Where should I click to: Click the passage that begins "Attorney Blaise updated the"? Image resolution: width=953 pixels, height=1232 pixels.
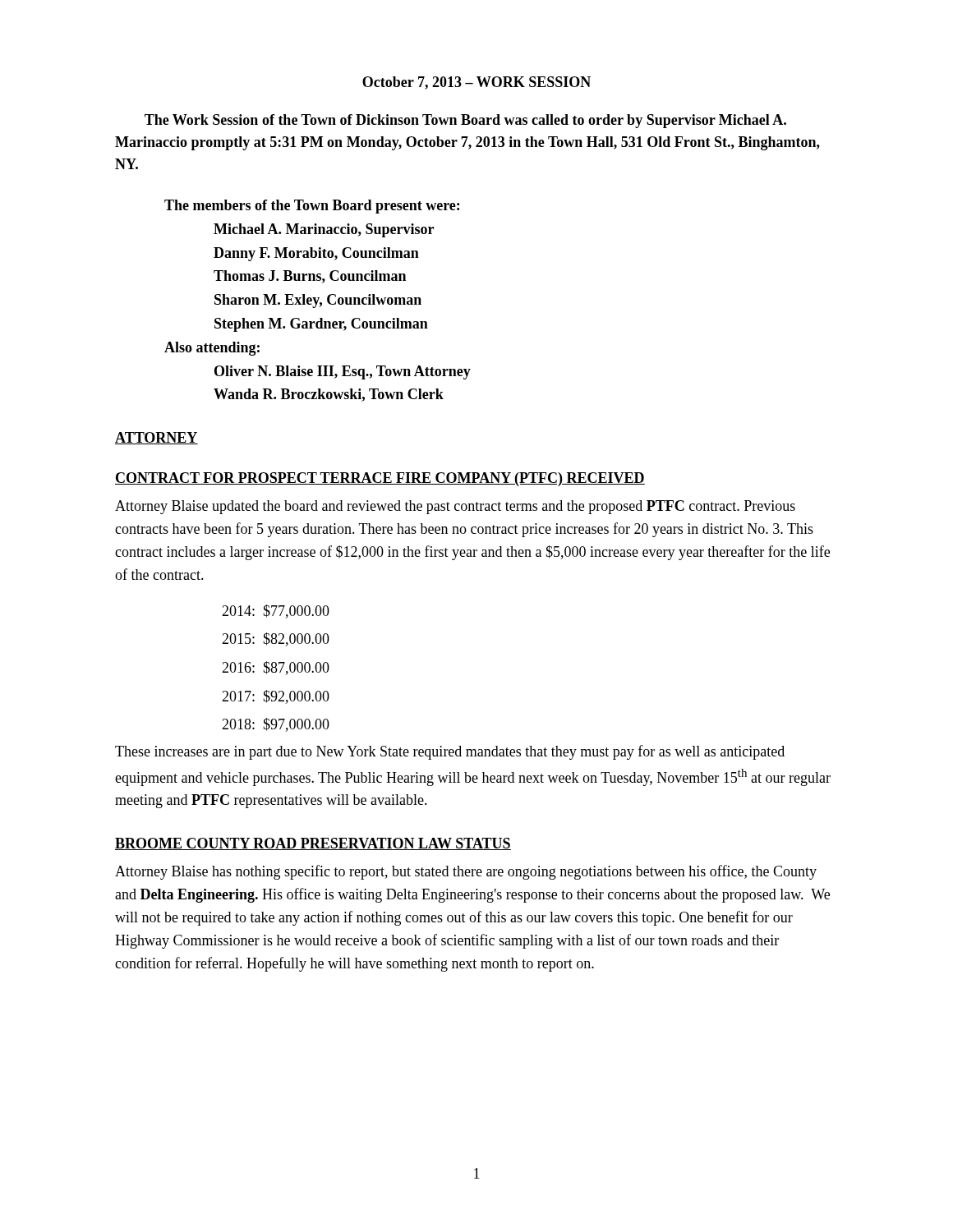coord(473,540)
